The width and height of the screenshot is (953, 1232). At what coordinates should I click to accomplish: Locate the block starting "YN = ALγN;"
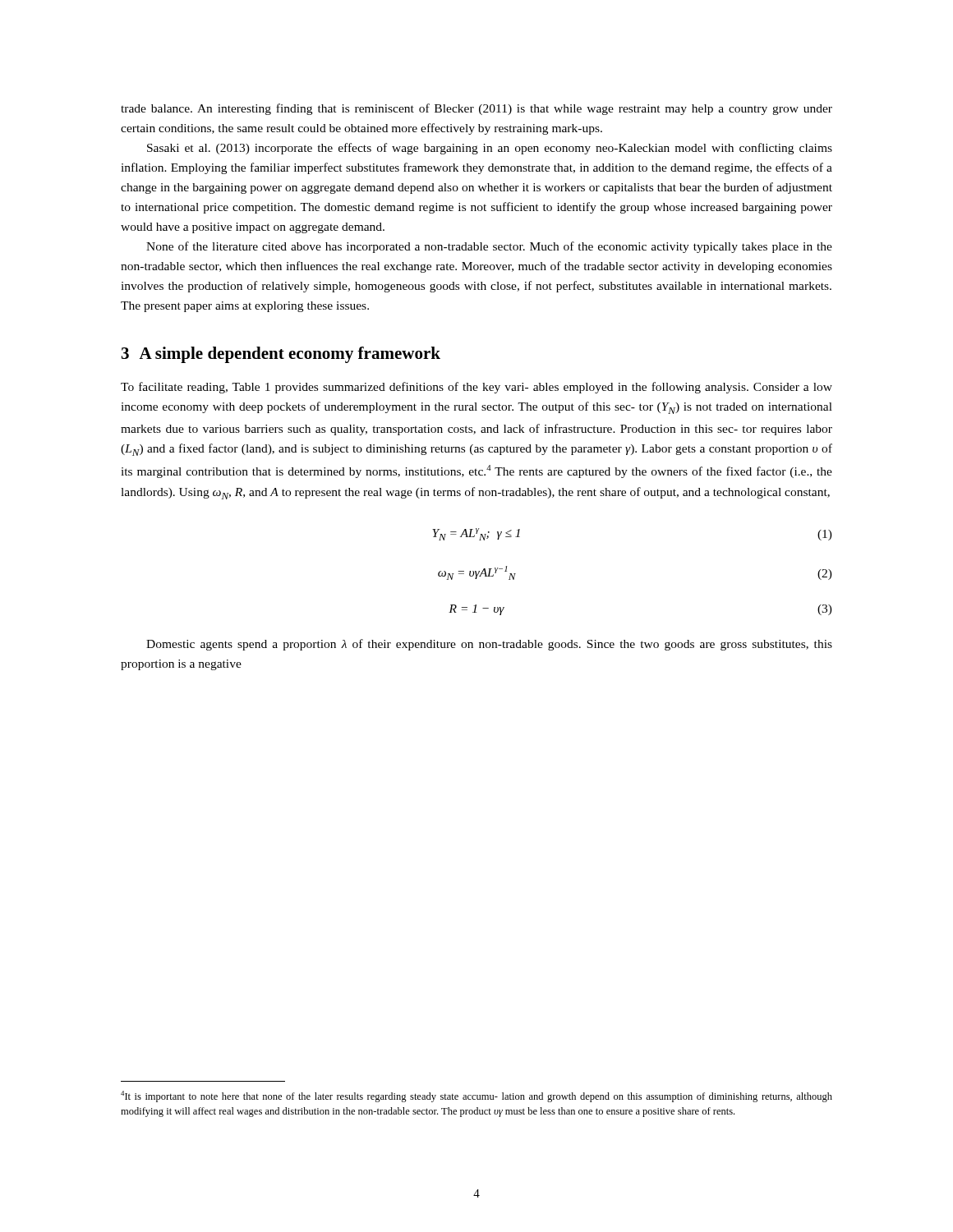pyautogui.click(x=476, y=534)
